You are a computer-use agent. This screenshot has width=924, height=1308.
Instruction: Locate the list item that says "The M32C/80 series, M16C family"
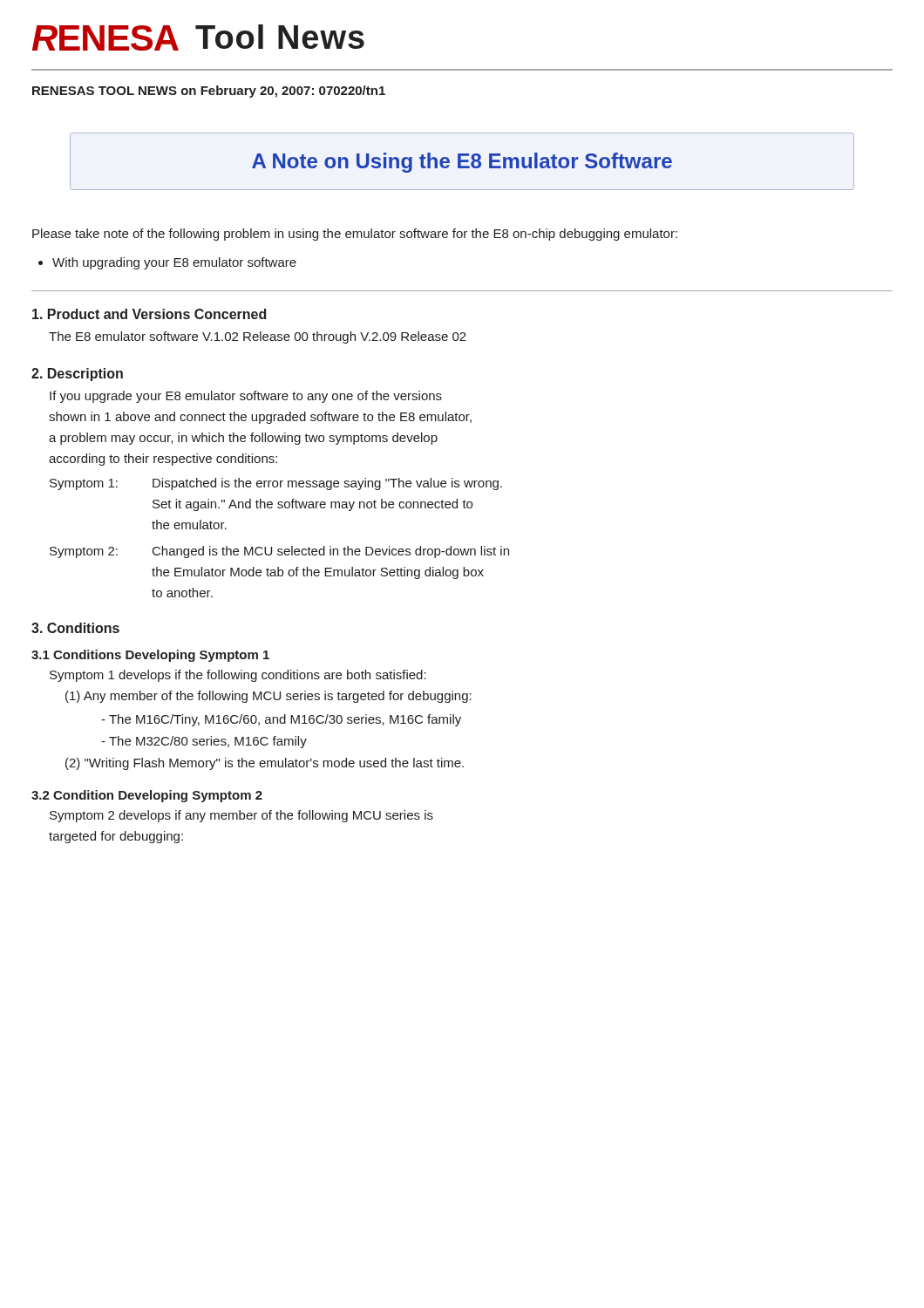[208, 741]
